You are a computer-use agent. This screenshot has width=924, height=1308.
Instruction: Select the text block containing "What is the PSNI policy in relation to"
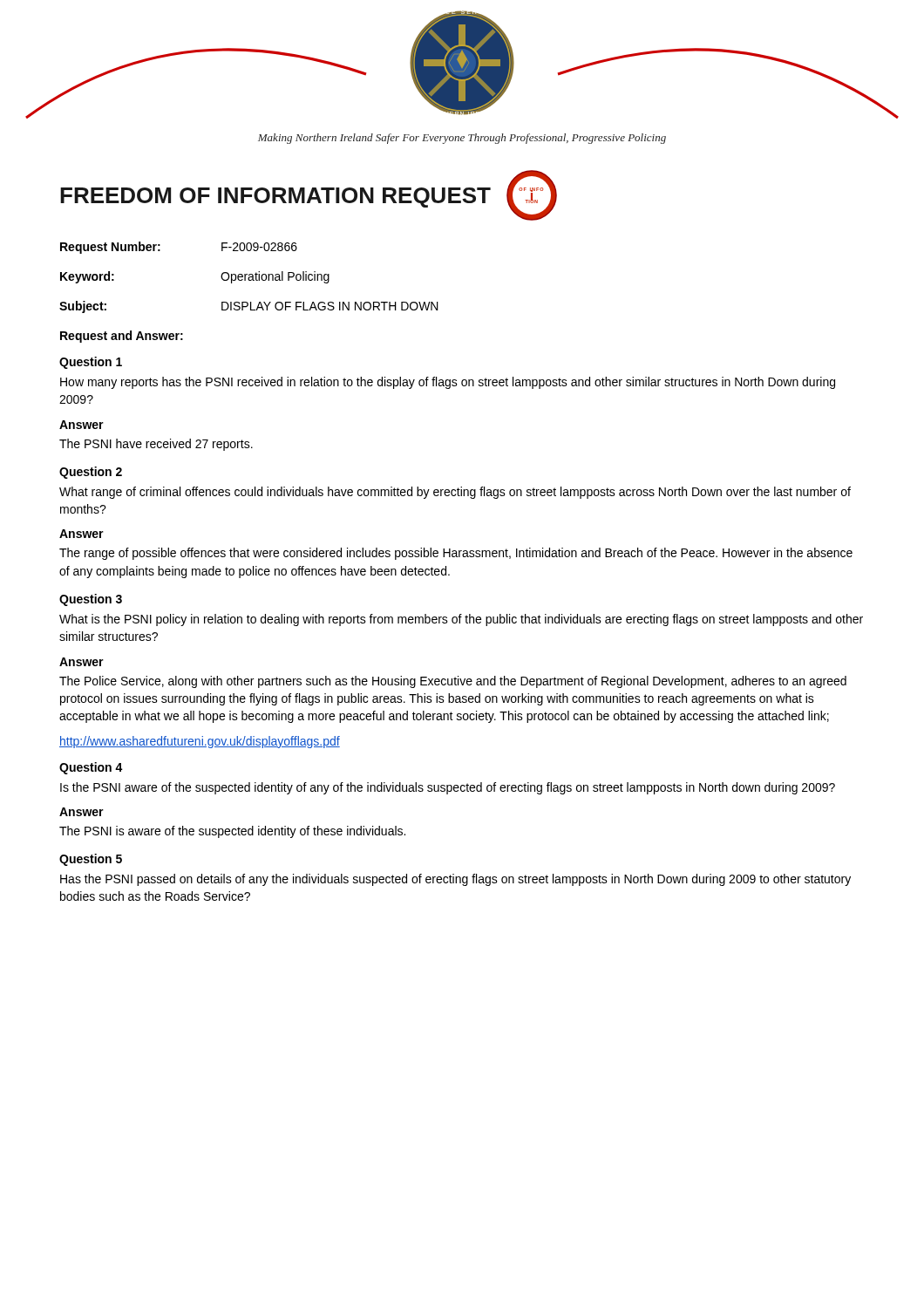(461, 628)
